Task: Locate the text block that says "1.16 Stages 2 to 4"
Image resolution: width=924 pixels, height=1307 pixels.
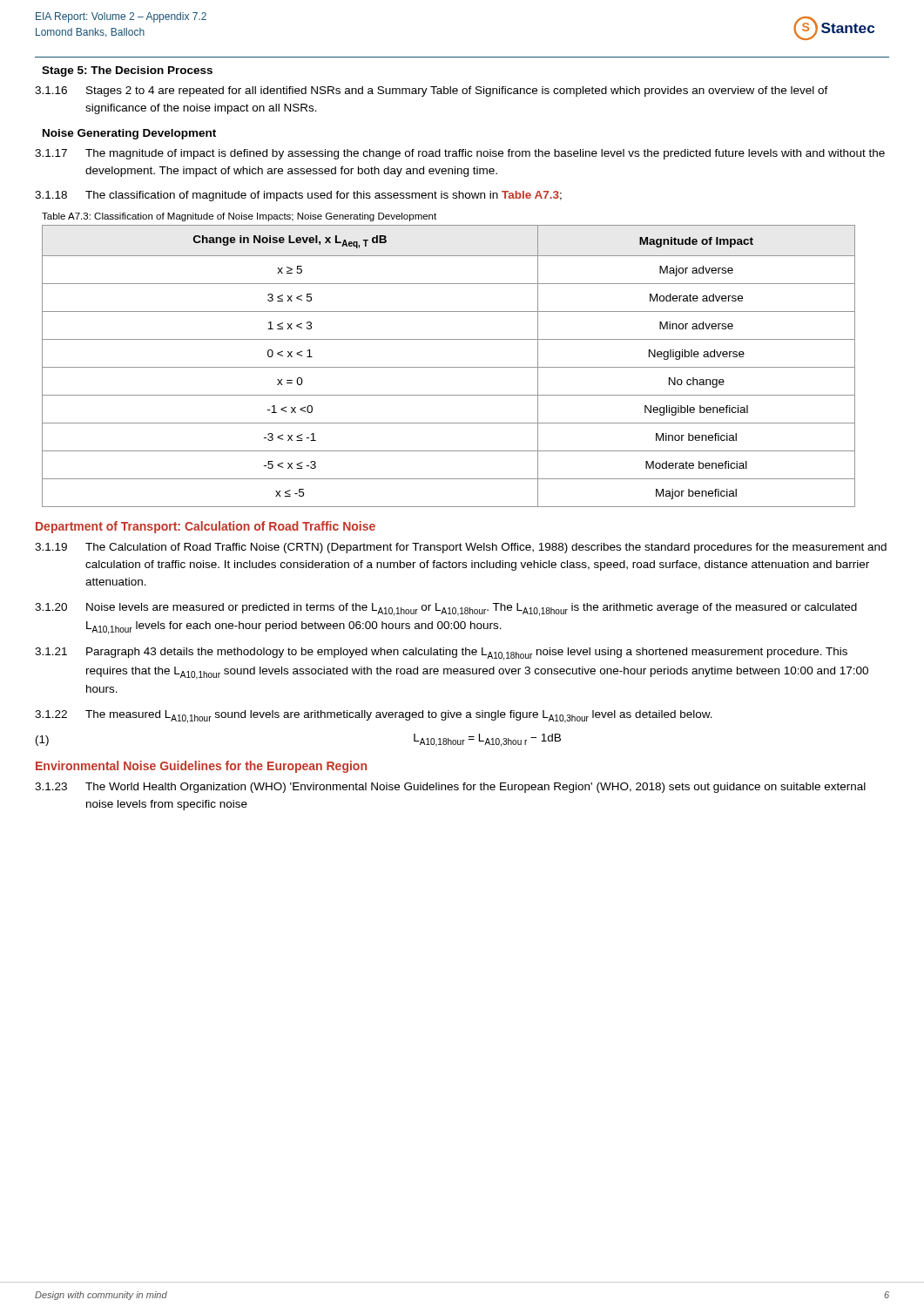Action: click(462, 100)
